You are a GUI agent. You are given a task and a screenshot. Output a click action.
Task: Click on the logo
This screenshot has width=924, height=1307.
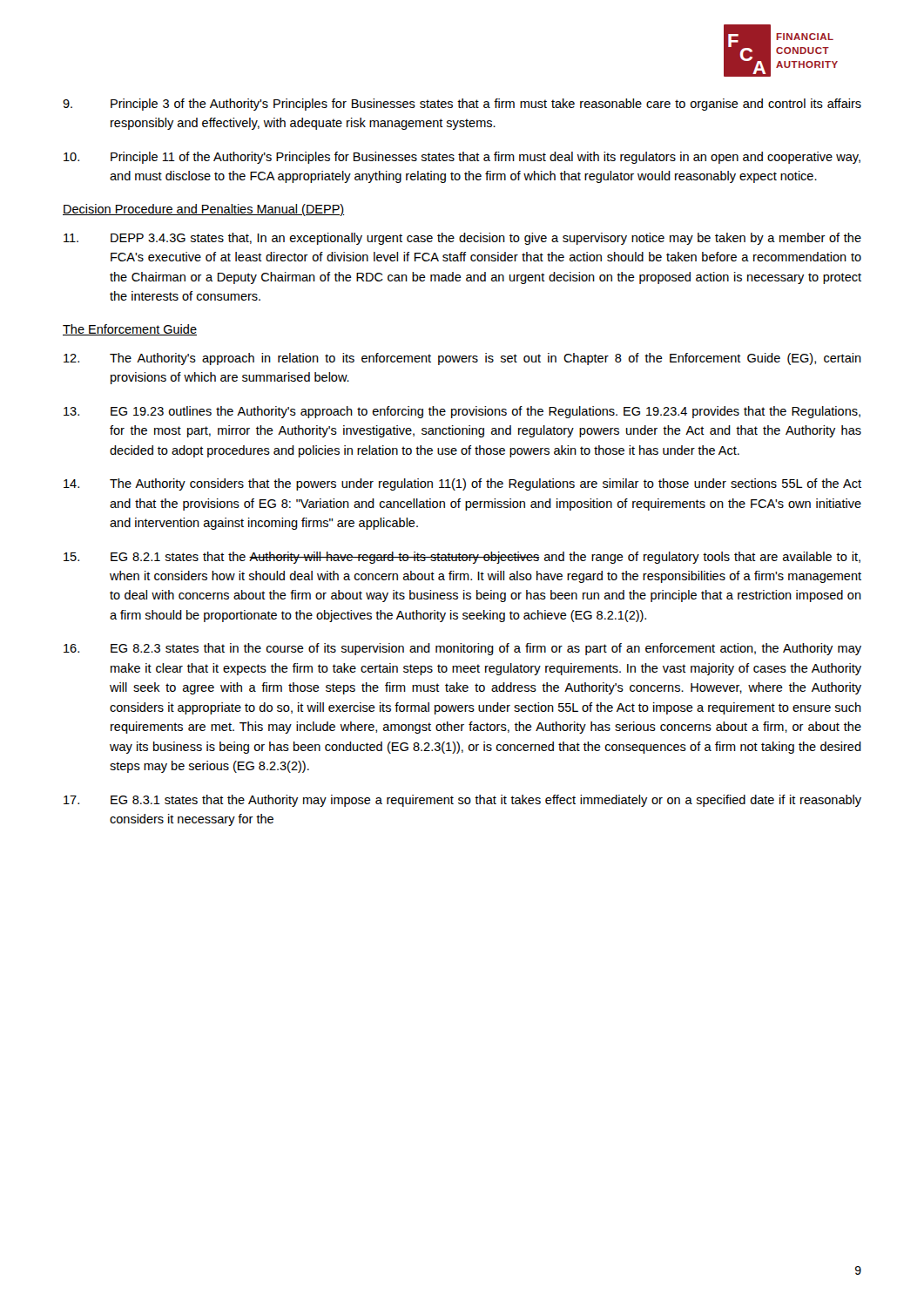tap(801, 52)
